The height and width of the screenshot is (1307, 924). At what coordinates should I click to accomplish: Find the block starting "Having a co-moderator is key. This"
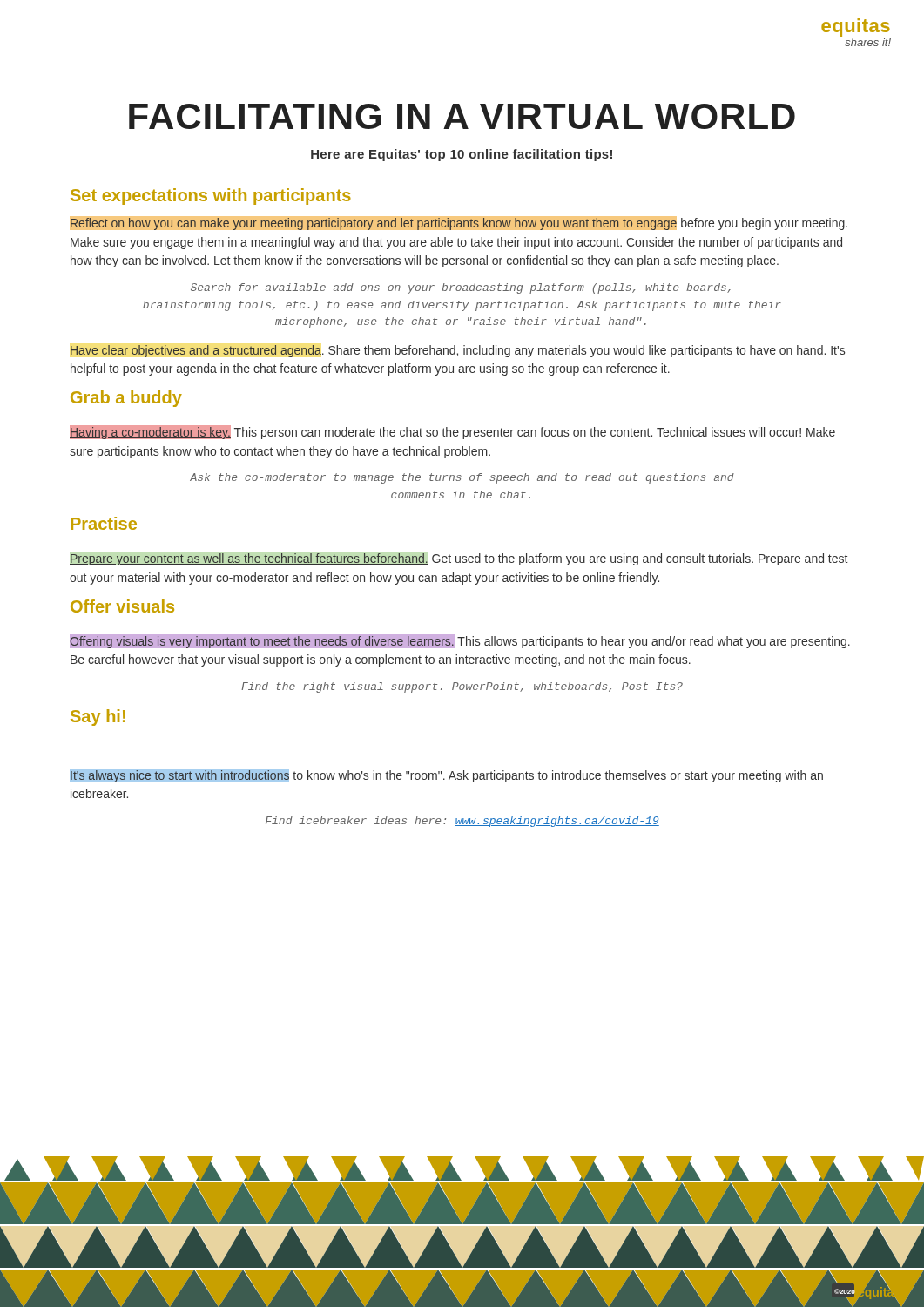click(x=453, y=442)
